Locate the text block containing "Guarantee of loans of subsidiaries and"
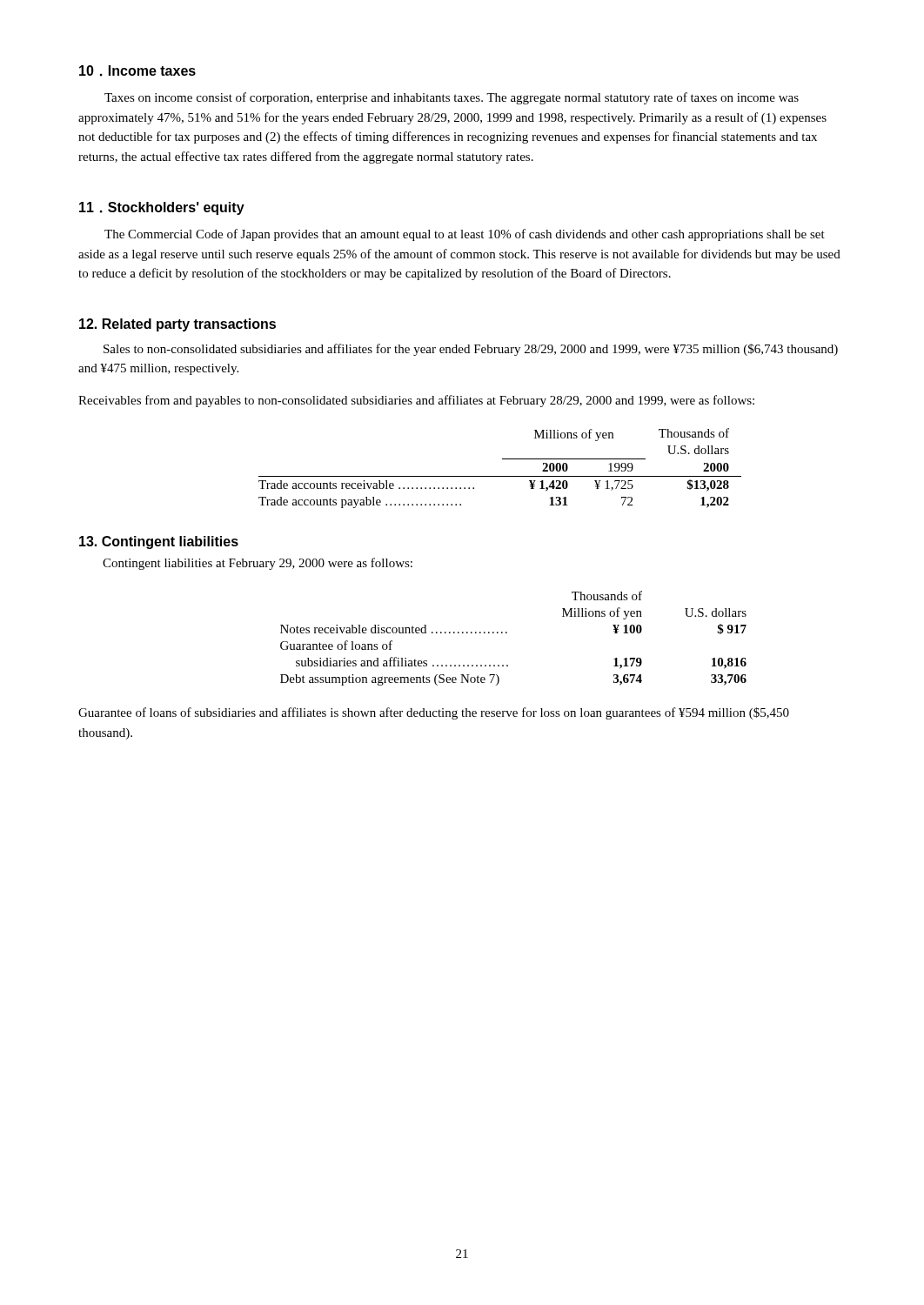 434,722
